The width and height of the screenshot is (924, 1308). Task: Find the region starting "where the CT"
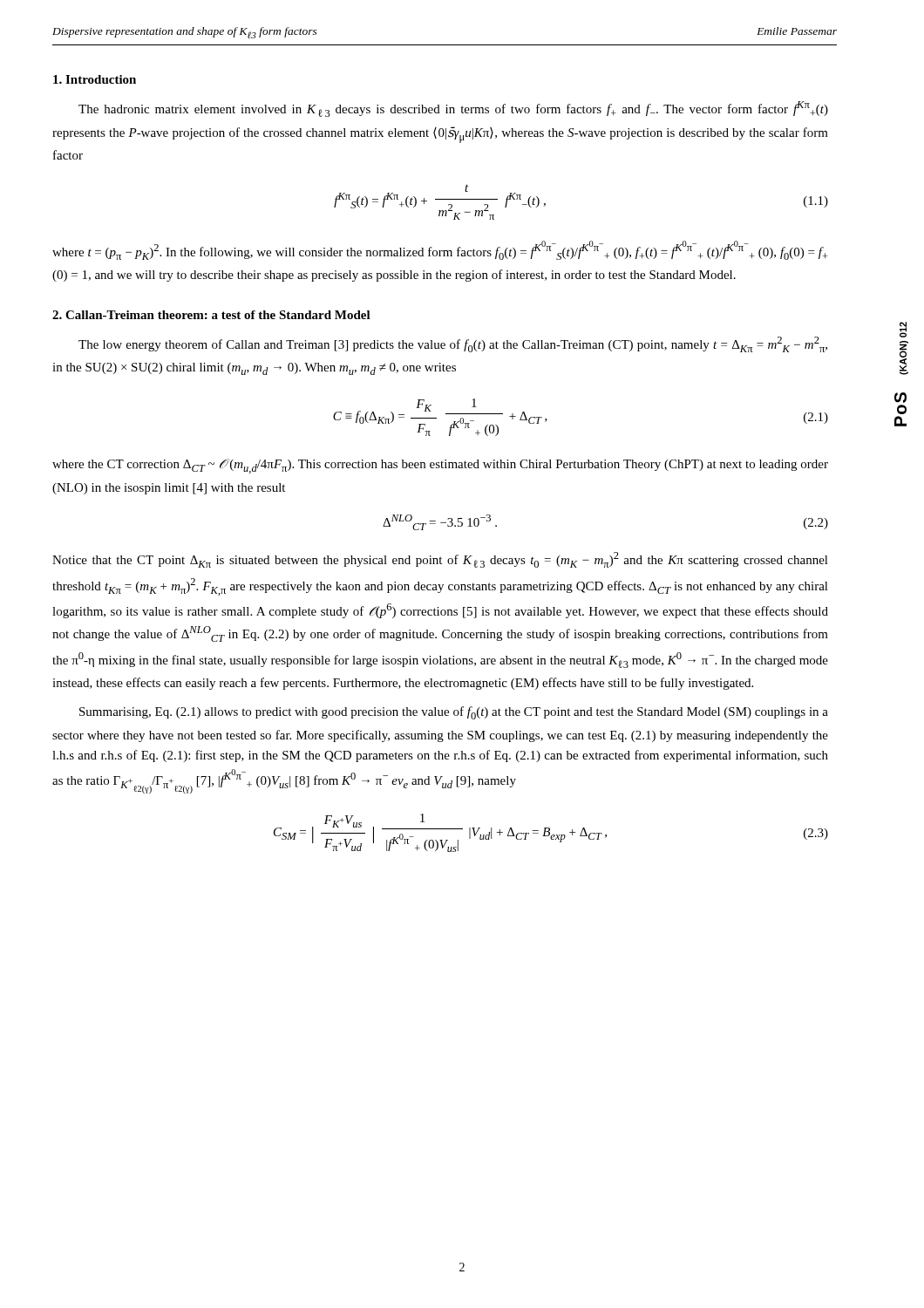pos(440,476)
